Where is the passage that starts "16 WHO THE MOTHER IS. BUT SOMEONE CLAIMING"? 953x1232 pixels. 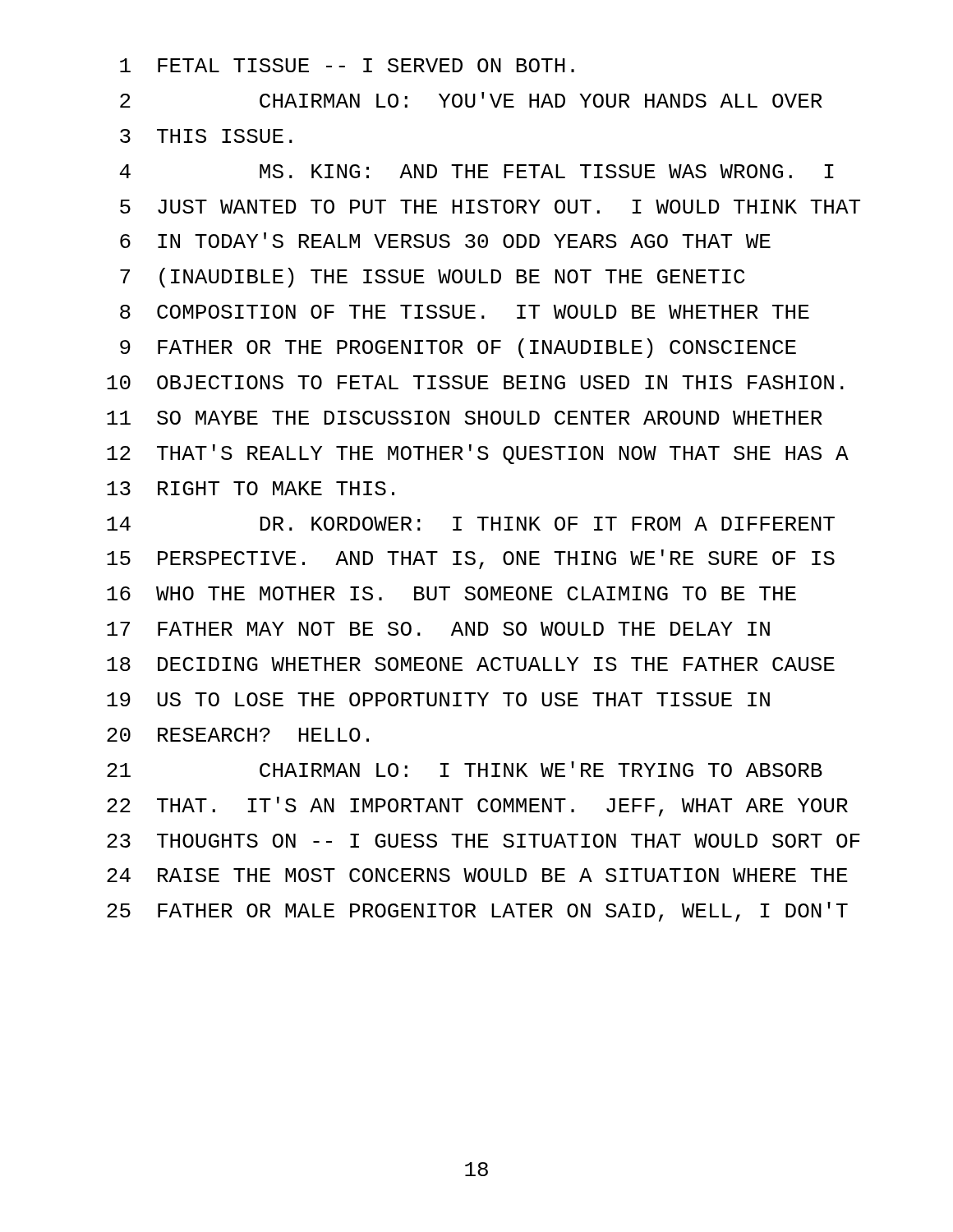(485, 595)
